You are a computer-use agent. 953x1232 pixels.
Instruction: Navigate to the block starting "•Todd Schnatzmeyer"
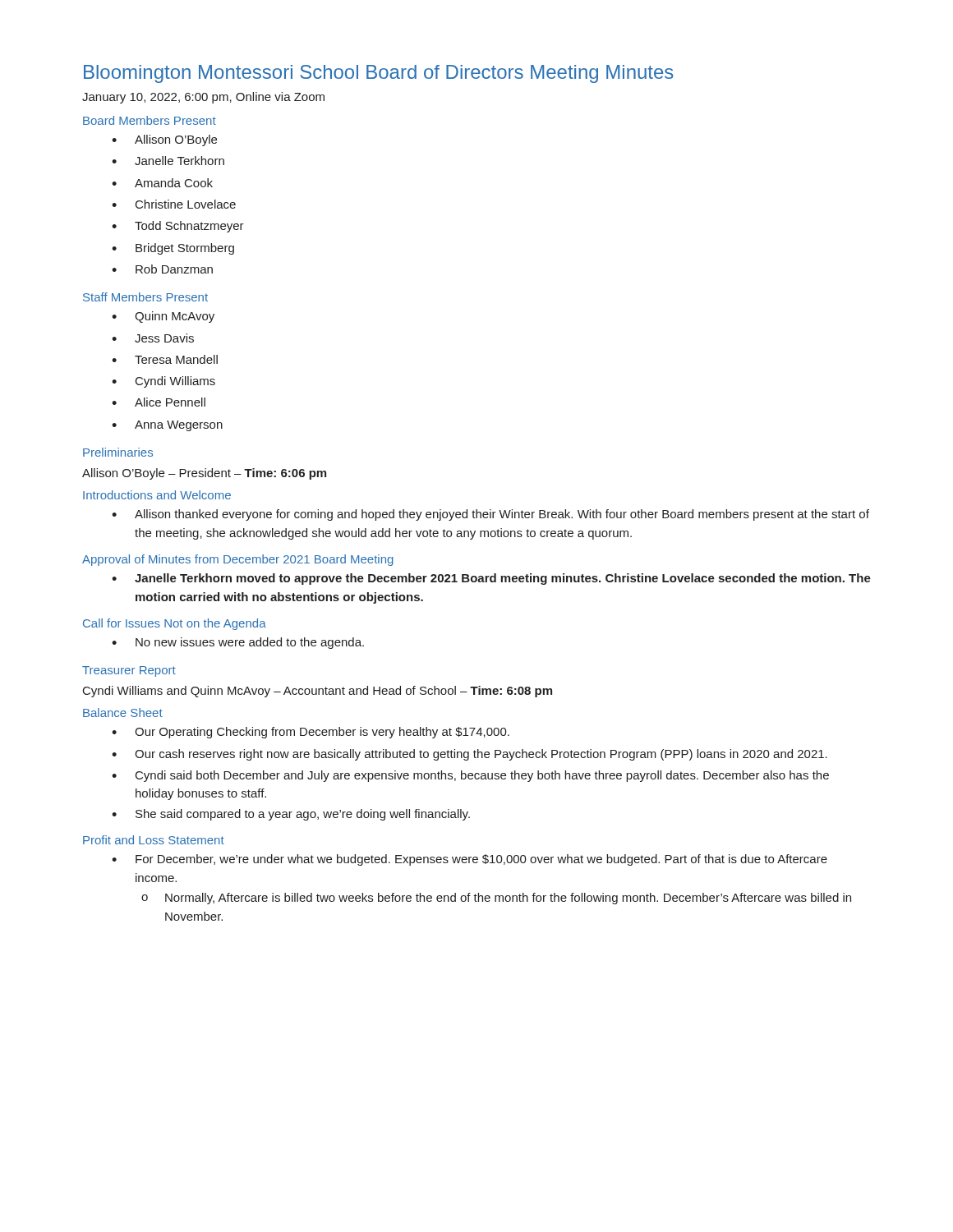pyautogui.click(x=178, y=227)
